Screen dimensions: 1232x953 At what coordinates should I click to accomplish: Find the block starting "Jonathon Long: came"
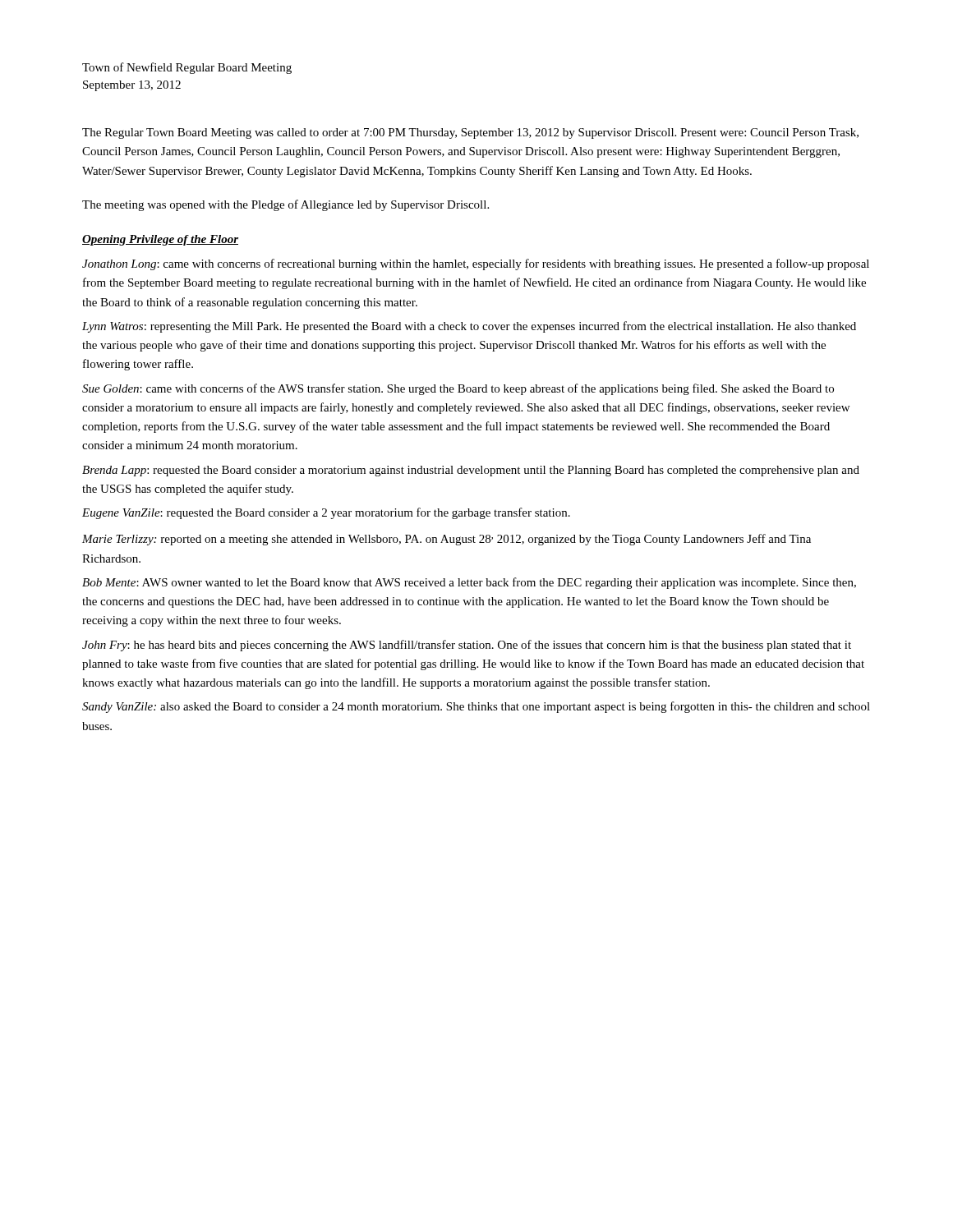476,264
